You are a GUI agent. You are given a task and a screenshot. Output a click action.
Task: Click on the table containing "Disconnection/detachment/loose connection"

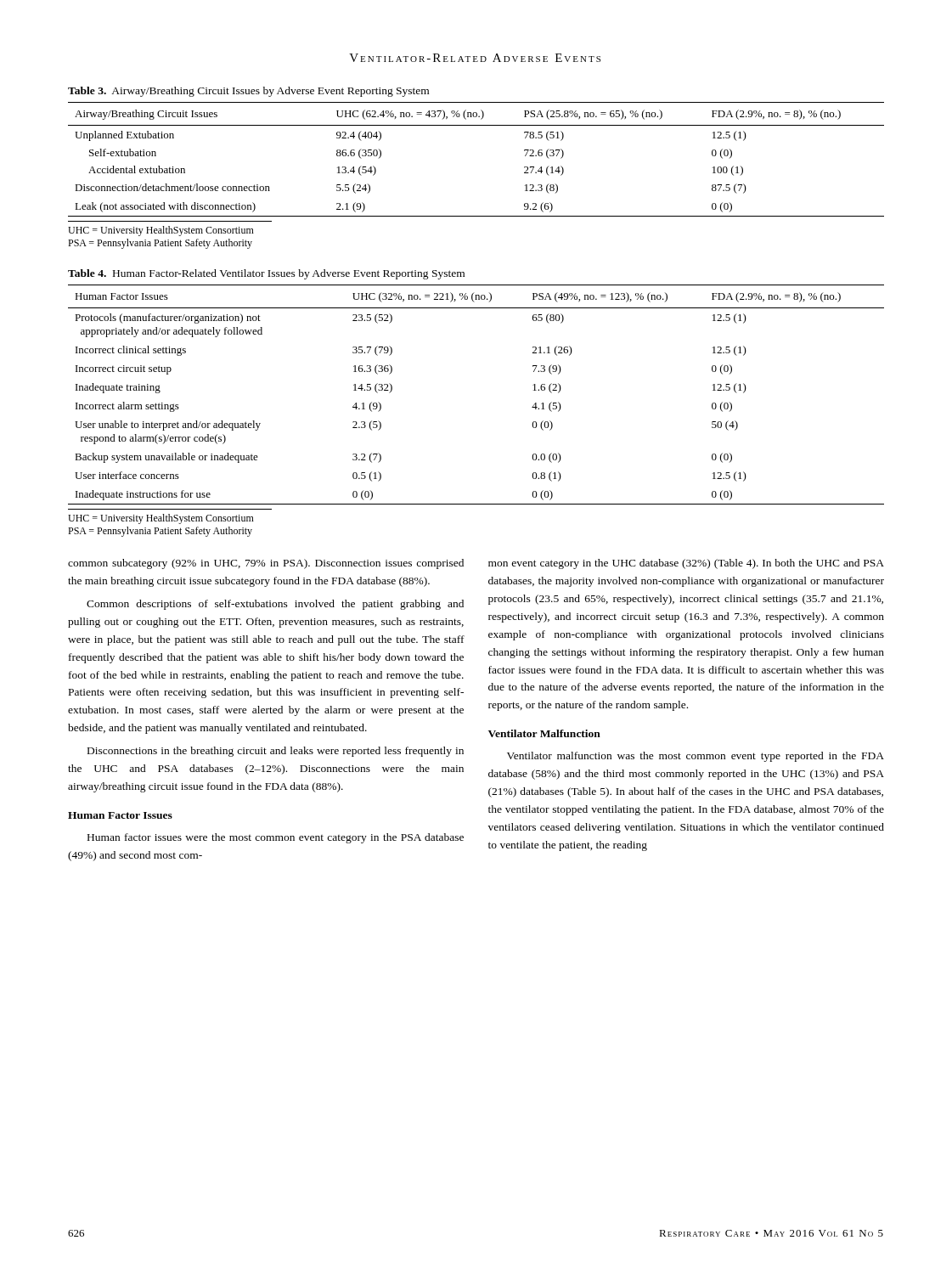pos(476,176)
